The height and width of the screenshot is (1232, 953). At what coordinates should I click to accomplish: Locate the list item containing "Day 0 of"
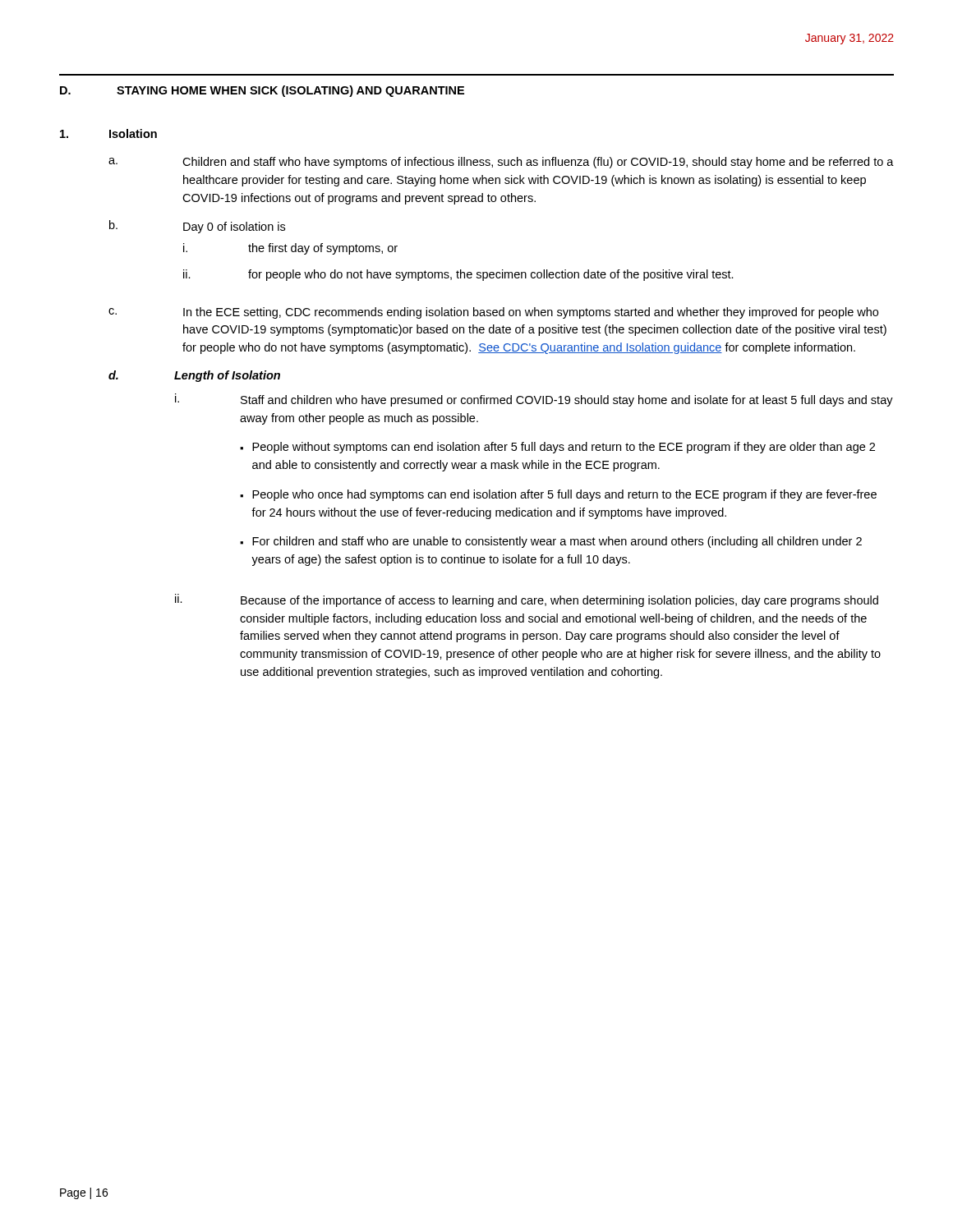234,228
